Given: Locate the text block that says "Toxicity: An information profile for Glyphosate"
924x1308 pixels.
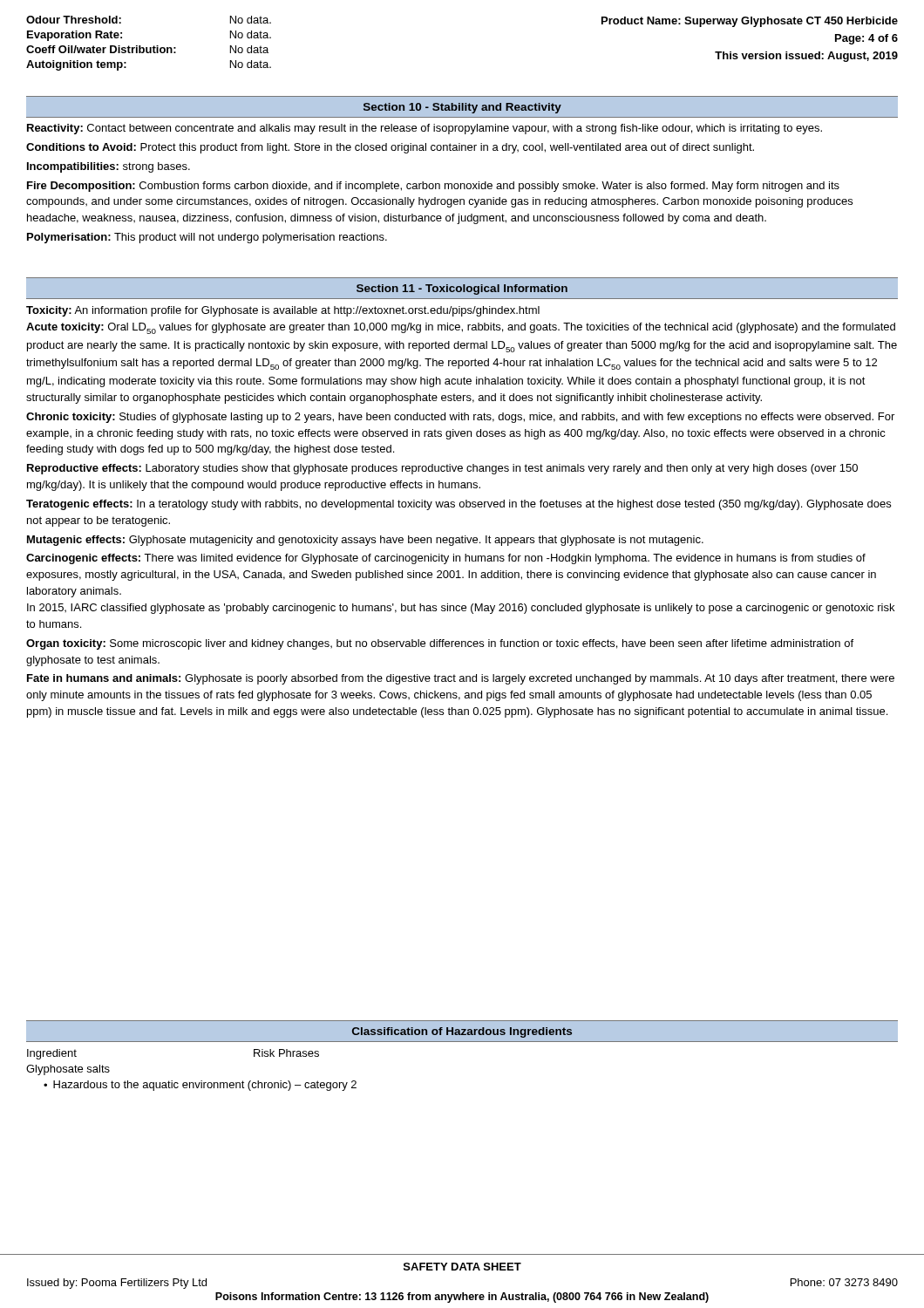Looking at the screenshot, I should click(x=462, y=354).
